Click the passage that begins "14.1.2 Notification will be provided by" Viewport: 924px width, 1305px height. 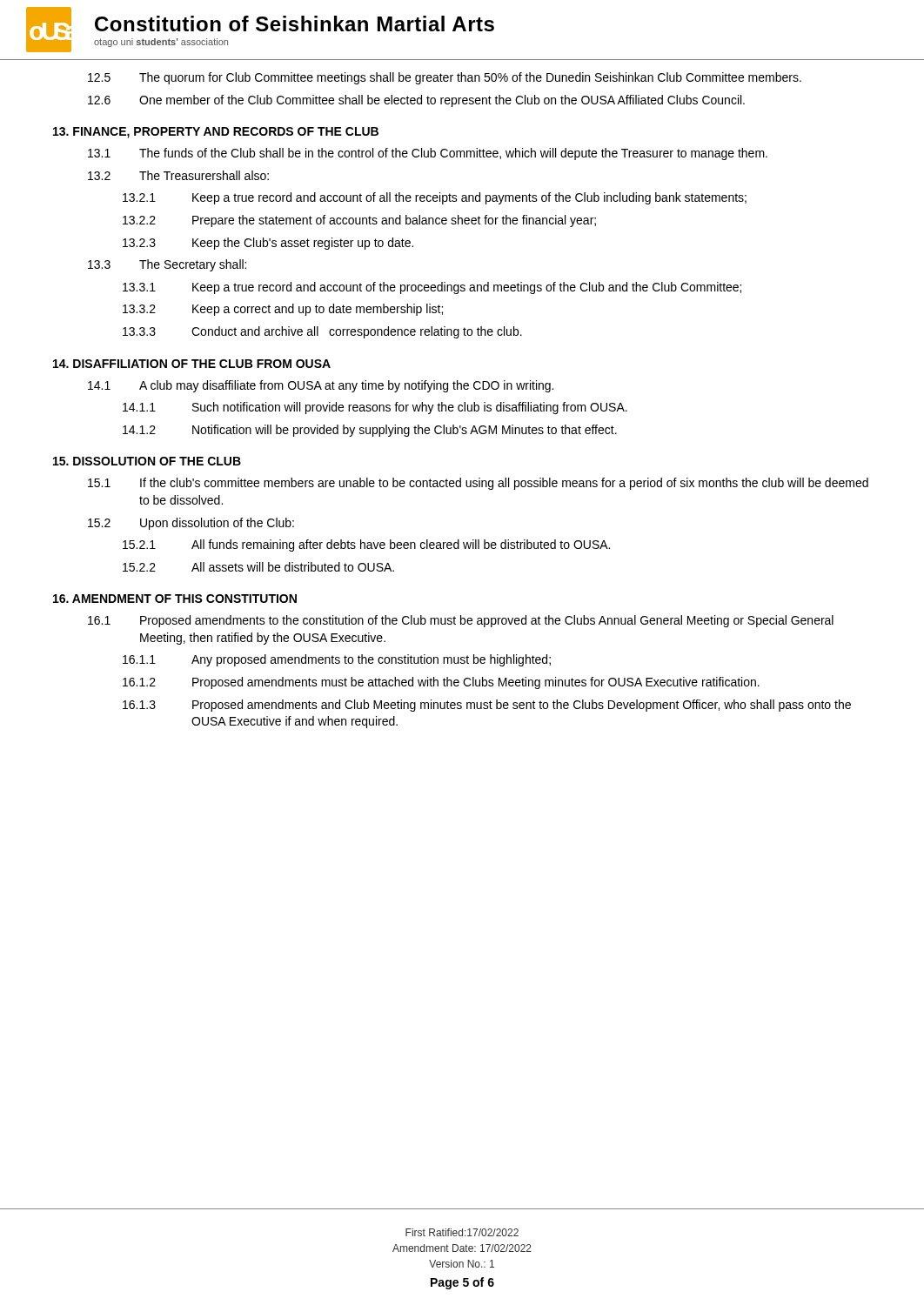pyautogui.click(x=497, y=430)
